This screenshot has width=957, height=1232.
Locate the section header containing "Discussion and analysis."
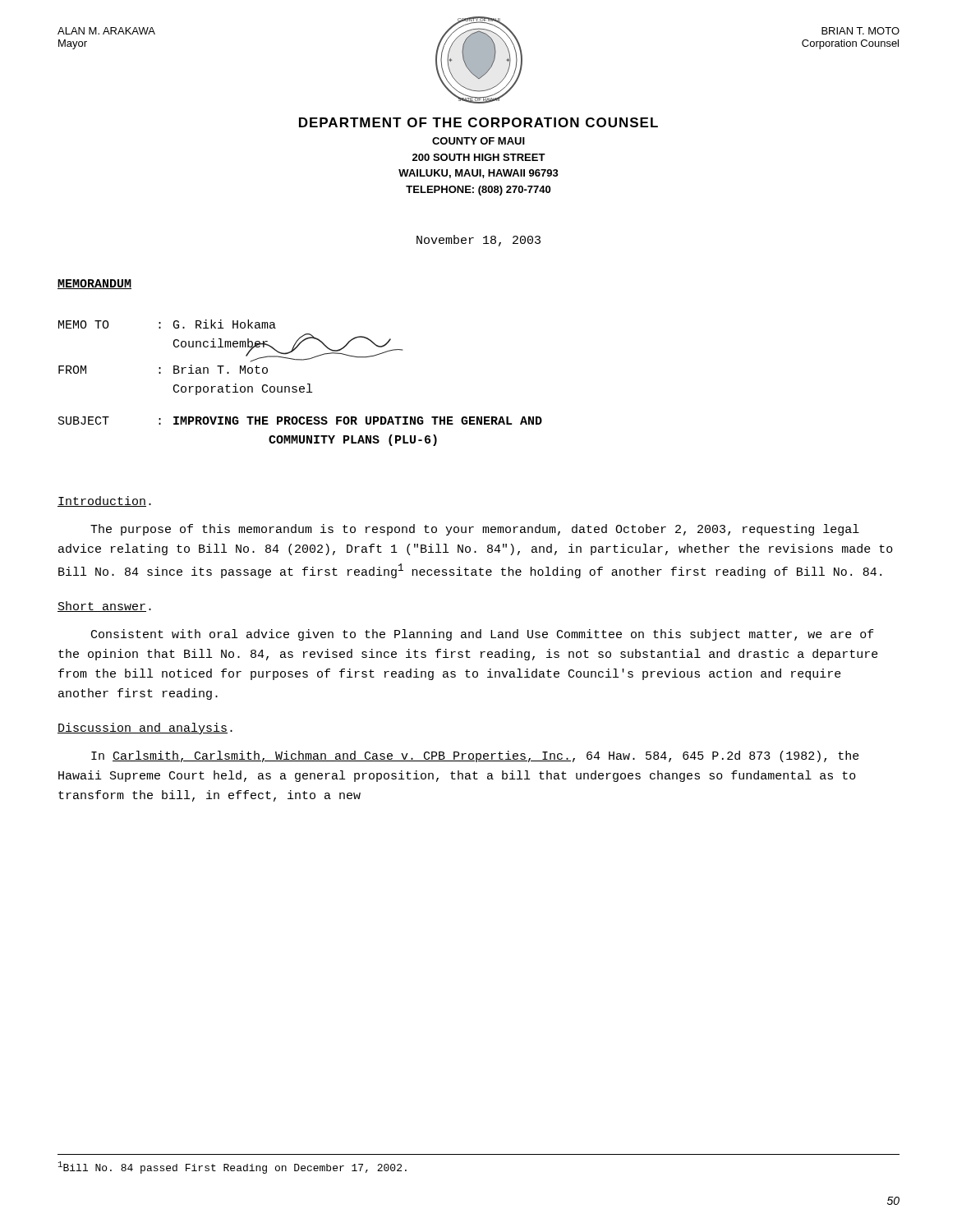[x=146, y=729]
